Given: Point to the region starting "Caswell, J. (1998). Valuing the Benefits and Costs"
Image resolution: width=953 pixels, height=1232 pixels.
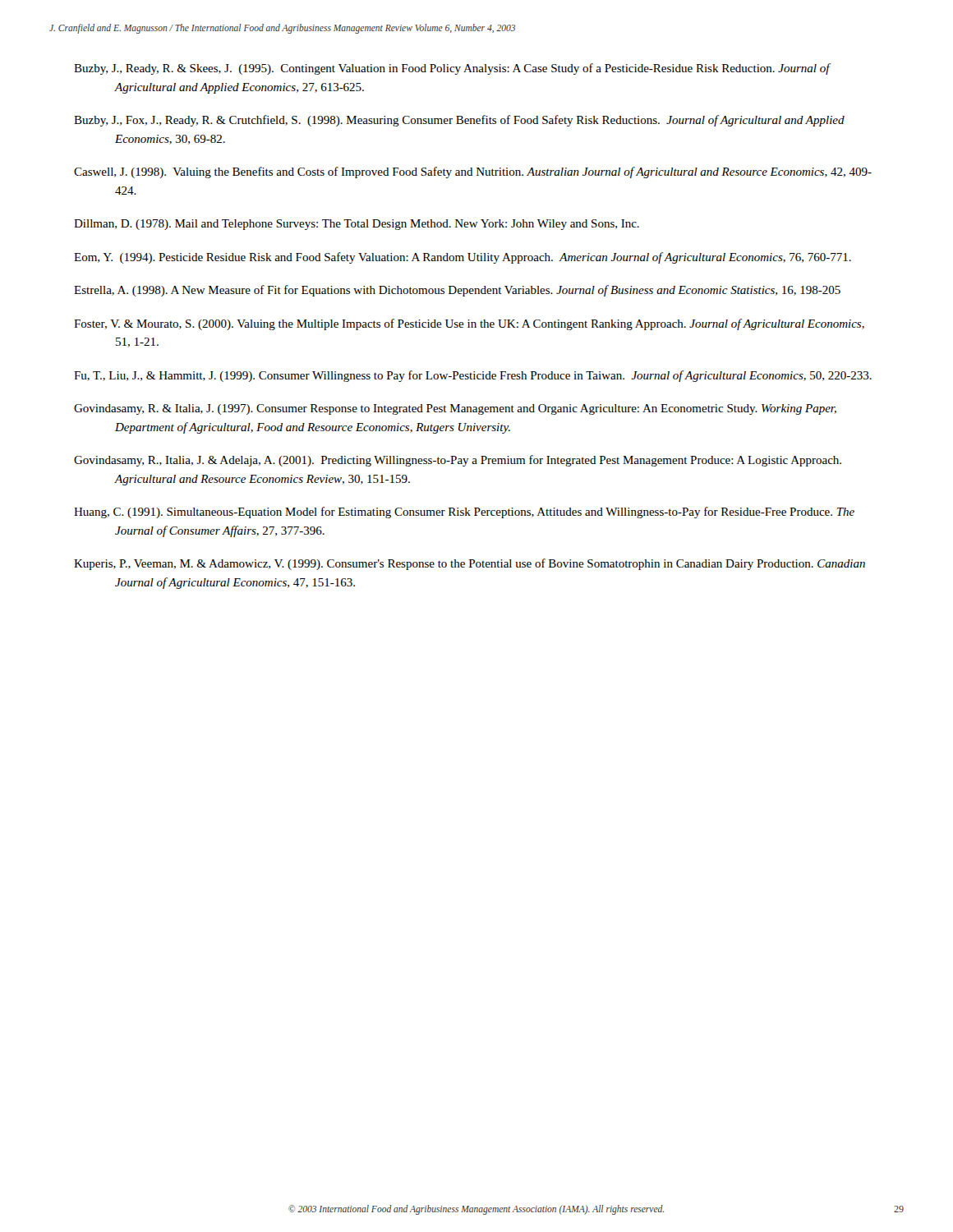Looking at the screenshot, I should pos(473,181).
